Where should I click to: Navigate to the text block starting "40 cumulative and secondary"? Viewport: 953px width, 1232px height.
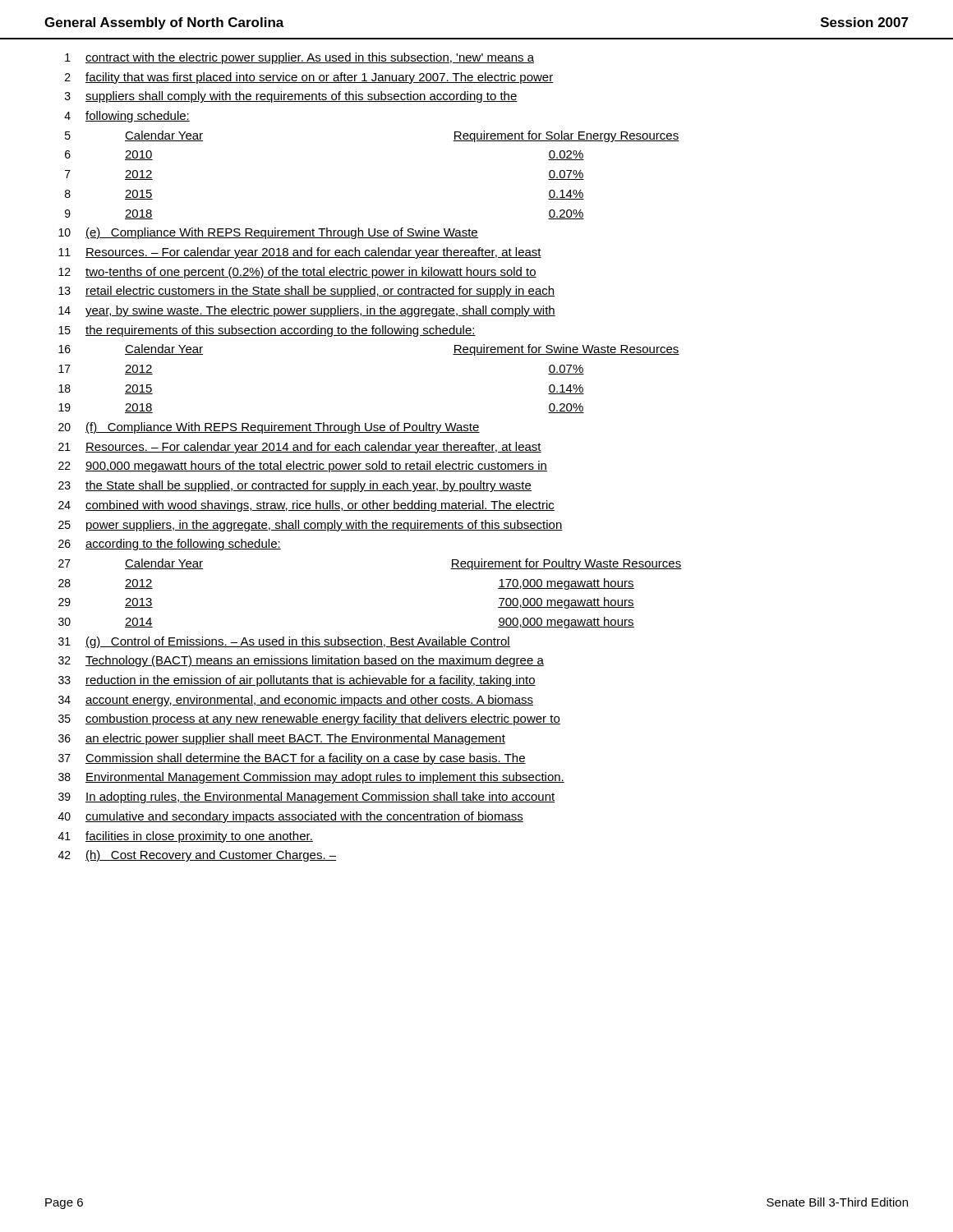click(x=476, y=816)
